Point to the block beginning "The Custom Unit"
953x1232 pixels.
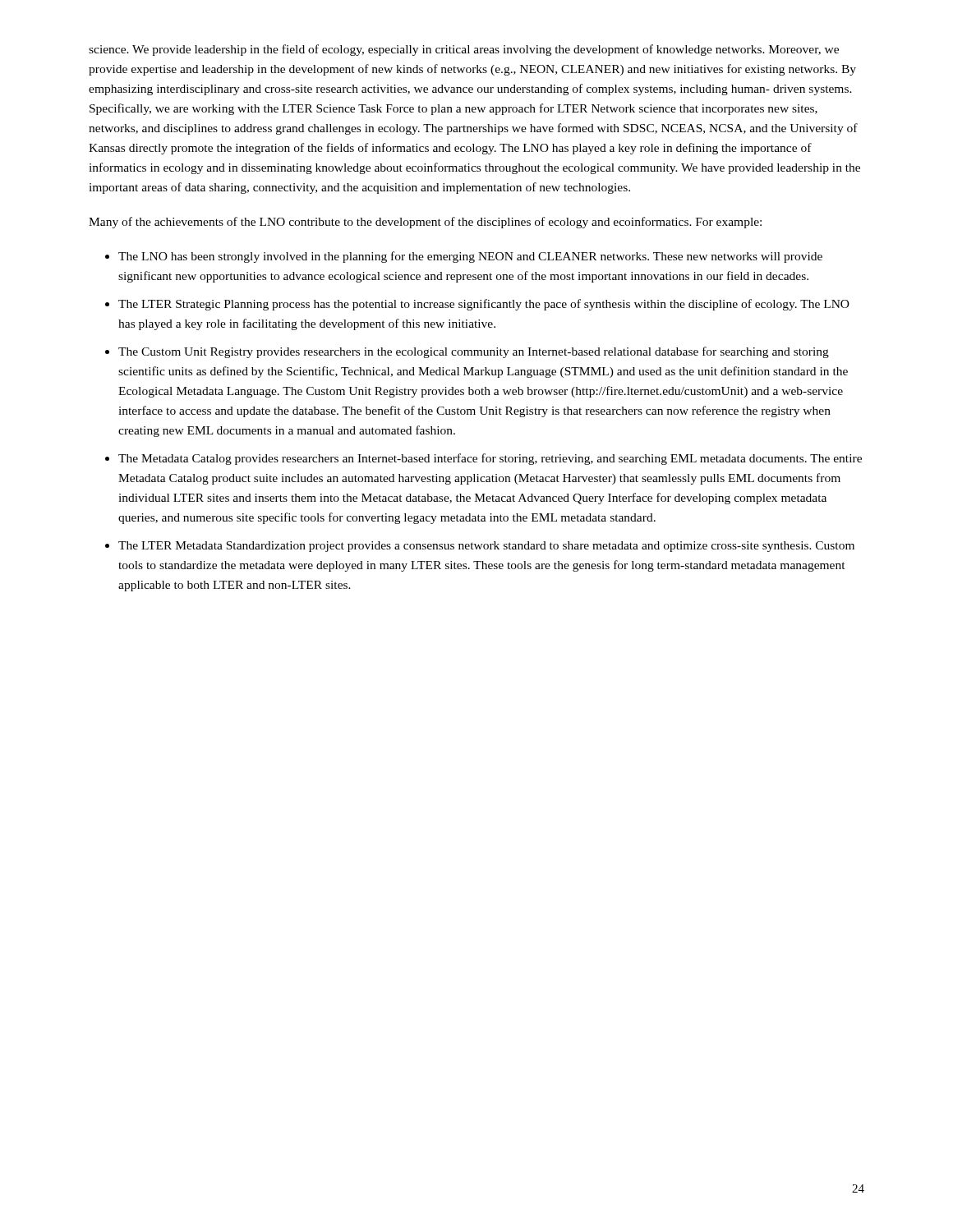click(x=483, y=391)
